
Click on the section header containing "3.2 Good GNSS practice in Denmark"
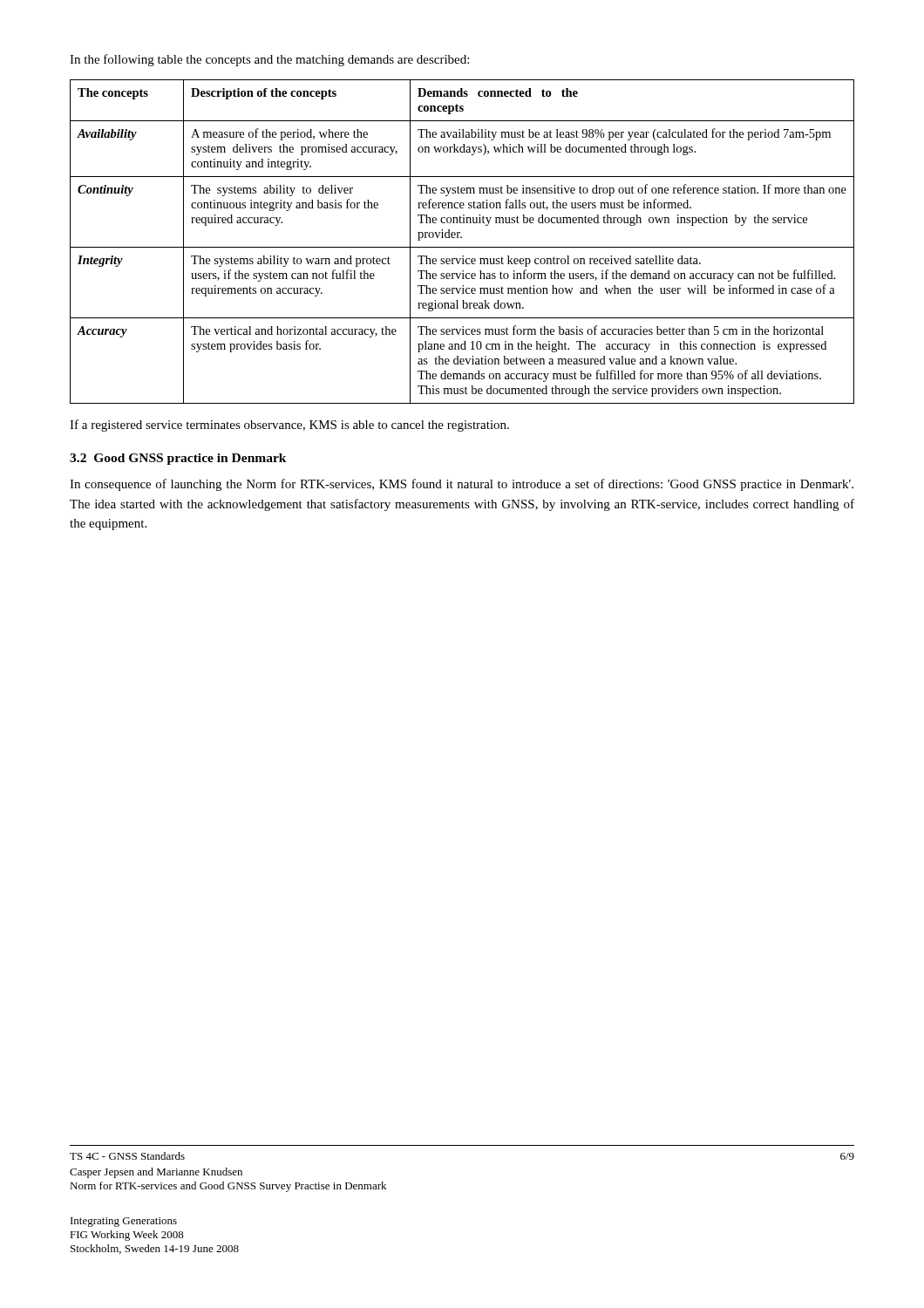(178, 457)
